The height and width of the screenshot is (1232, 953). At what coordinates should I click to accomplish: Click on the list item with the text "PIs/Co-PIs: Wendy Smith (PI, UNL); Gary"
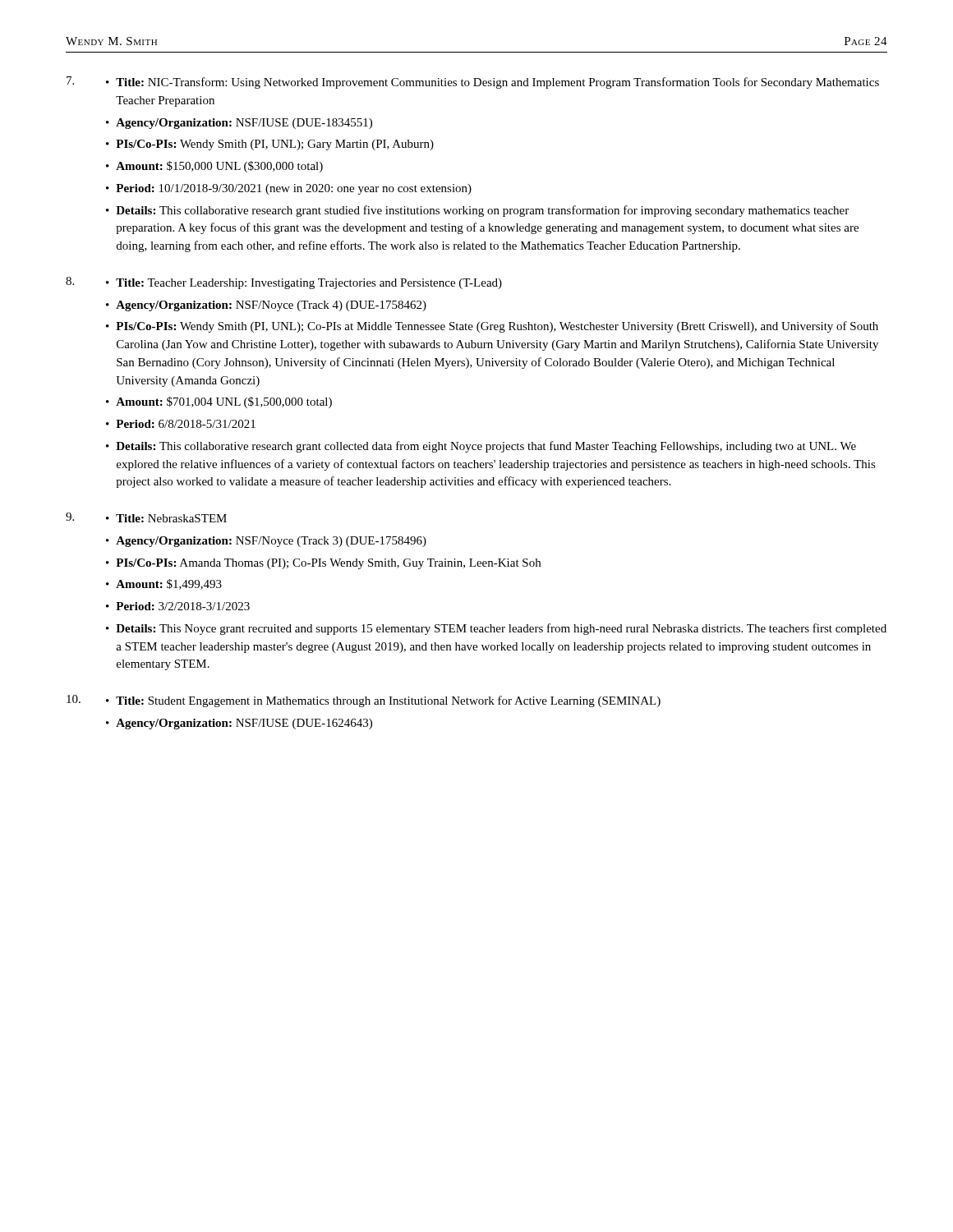[270, 145]
